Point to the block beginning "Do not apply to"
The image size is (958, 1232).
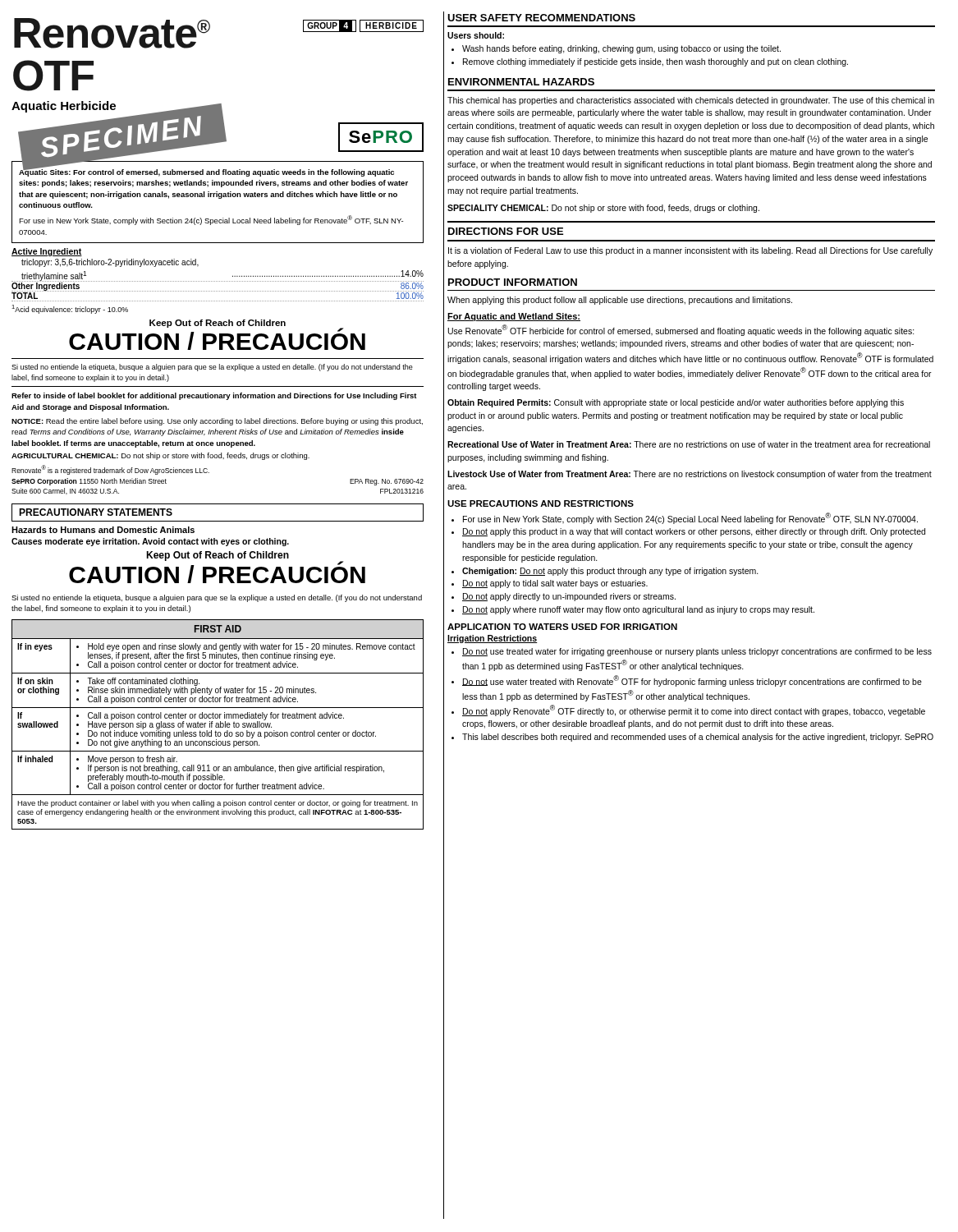pos(555,583)
